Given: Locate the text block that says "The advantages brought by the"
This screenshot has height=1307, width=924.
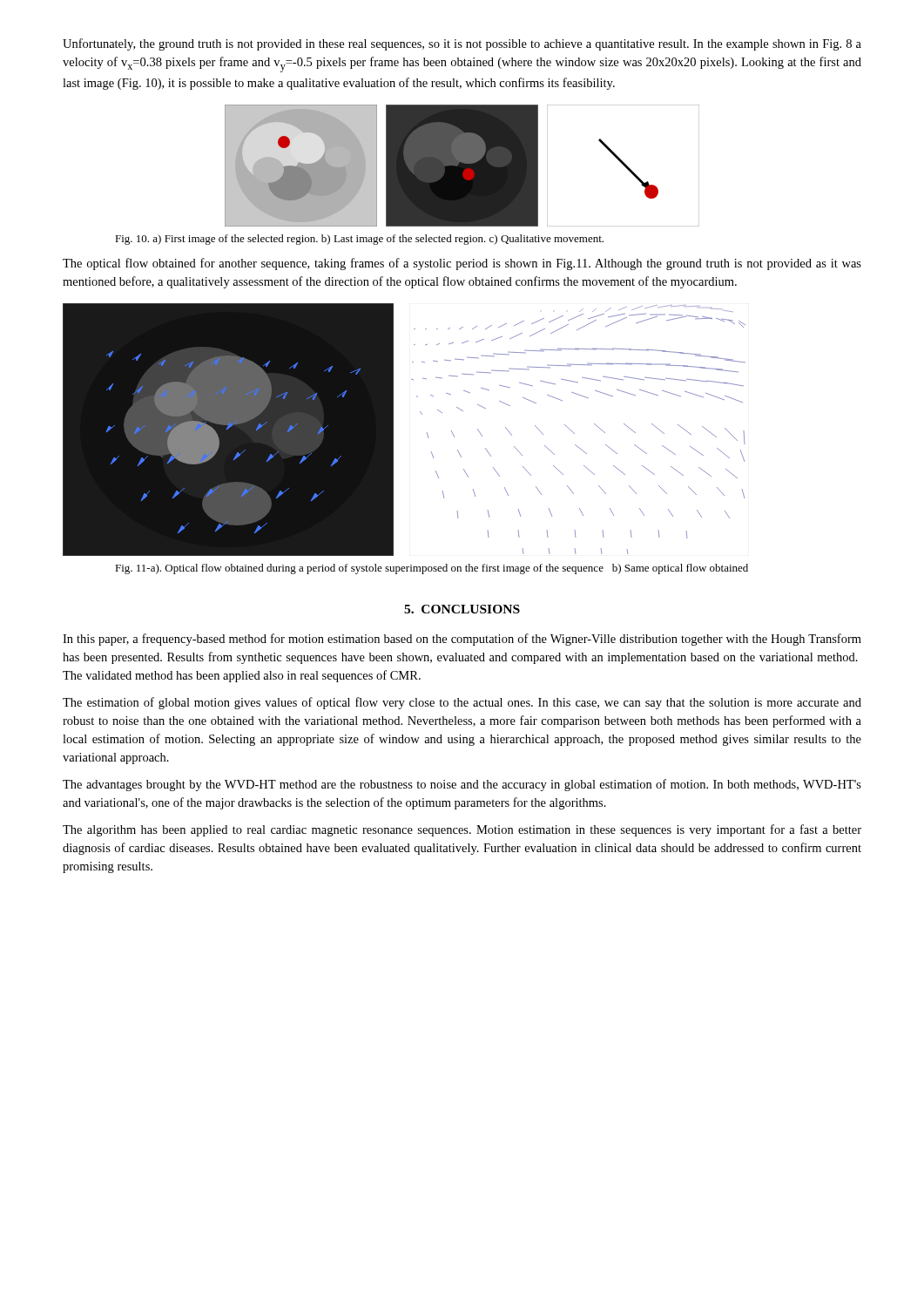Looking at the screenshot, I should point(462,794).
